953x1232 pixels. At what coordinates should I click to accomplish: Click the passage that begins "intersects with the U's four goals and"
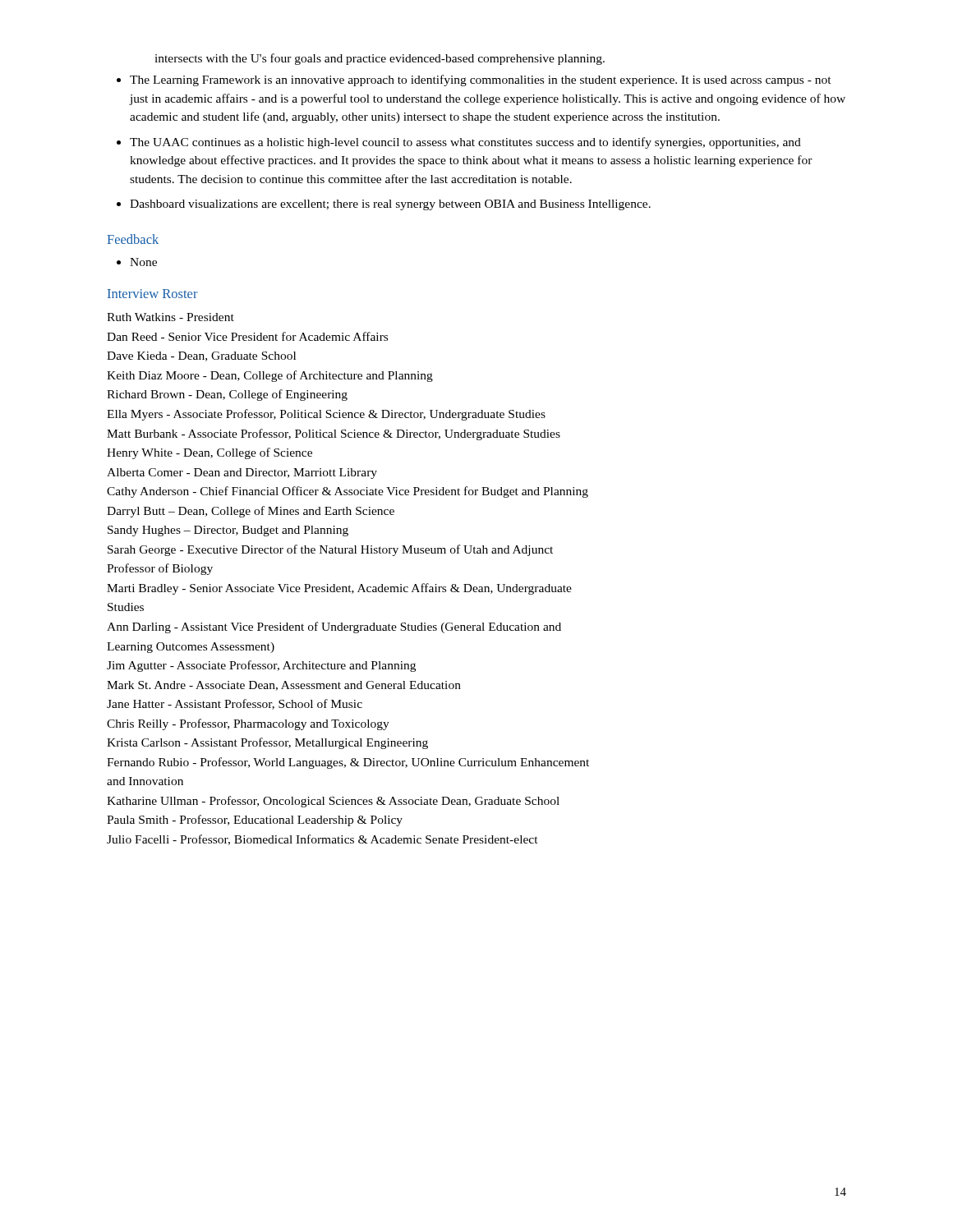[380, 58]
